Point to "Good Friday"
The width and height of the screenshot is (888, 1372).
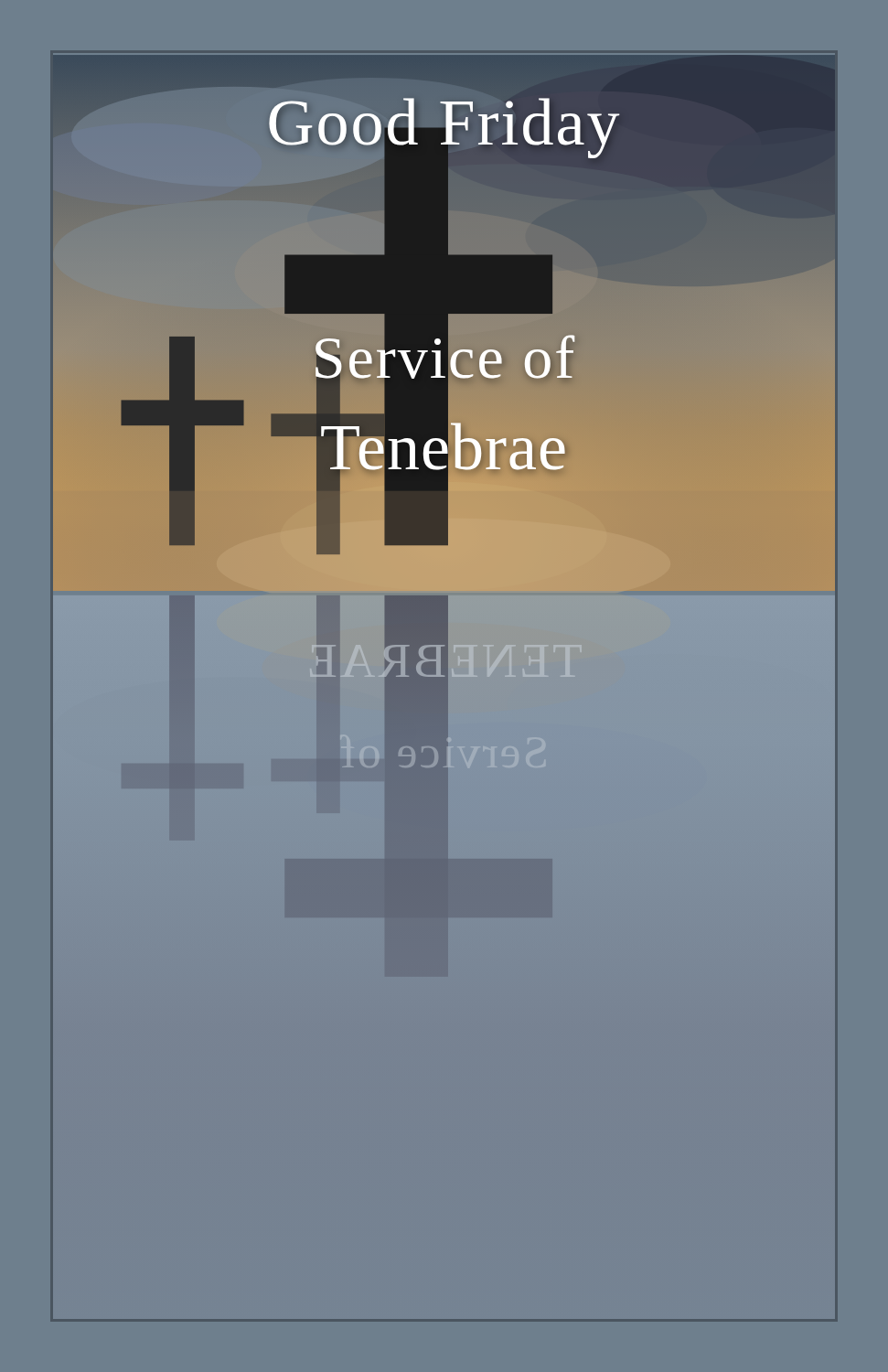tap(444, 123)
